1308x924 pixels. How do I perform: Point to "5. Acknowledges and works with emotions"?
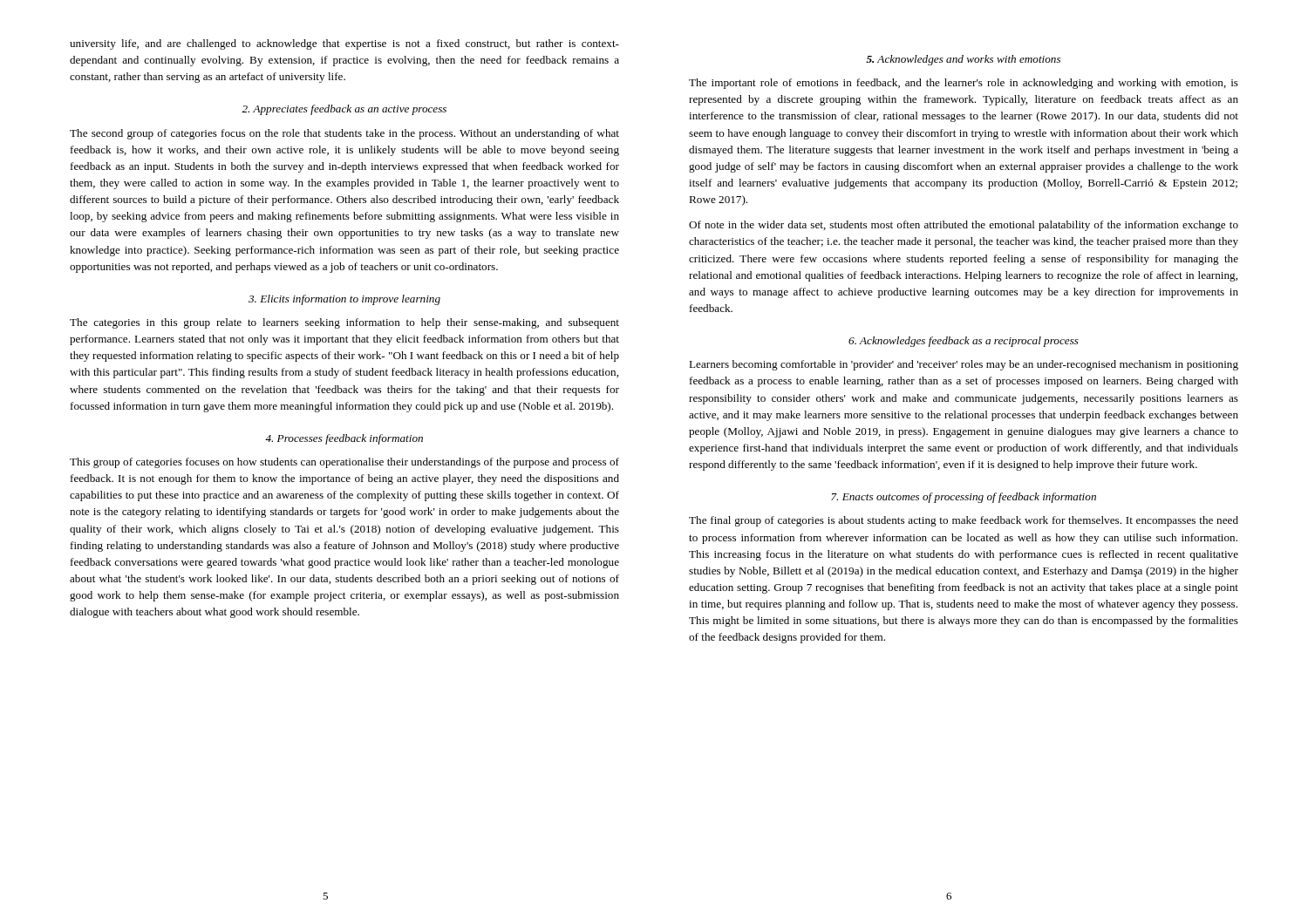(x=964, y=59)
